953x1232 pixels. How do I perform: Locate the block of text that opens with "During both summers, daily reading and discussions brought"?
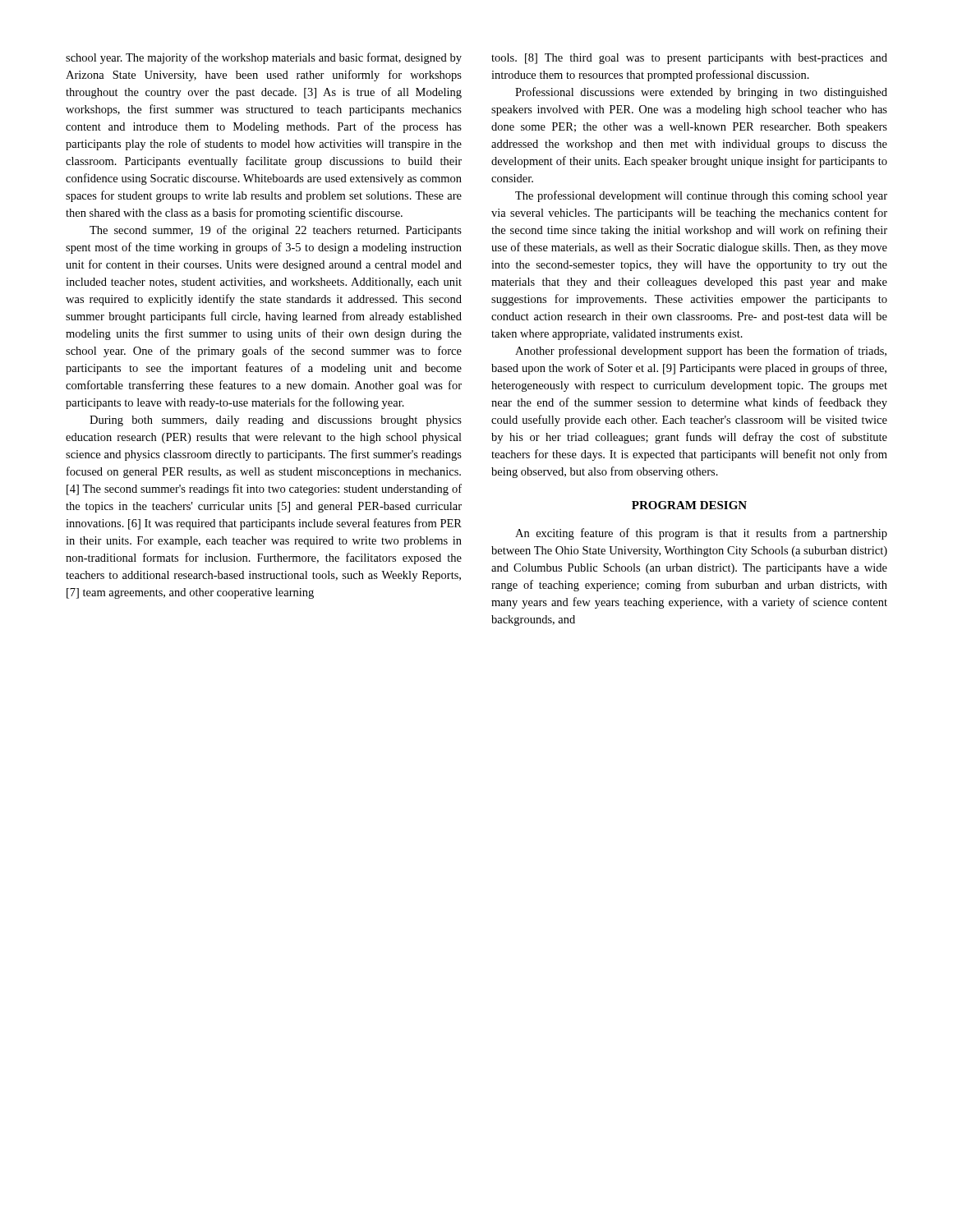pyautogui.click(x=264, y=507)
